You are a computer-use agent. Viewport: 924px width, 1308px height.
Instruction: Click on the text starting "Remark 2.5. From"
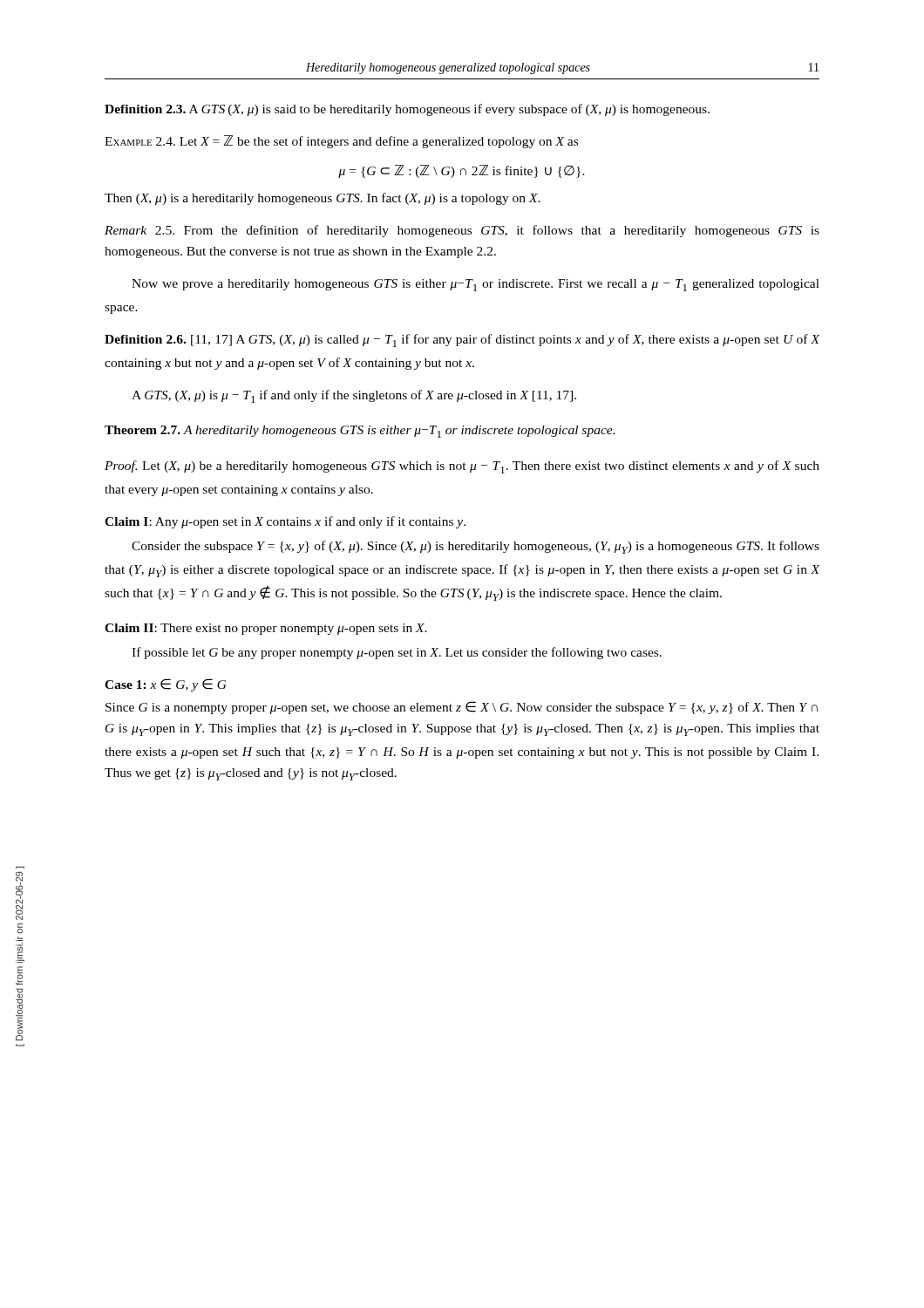point(462,241)
